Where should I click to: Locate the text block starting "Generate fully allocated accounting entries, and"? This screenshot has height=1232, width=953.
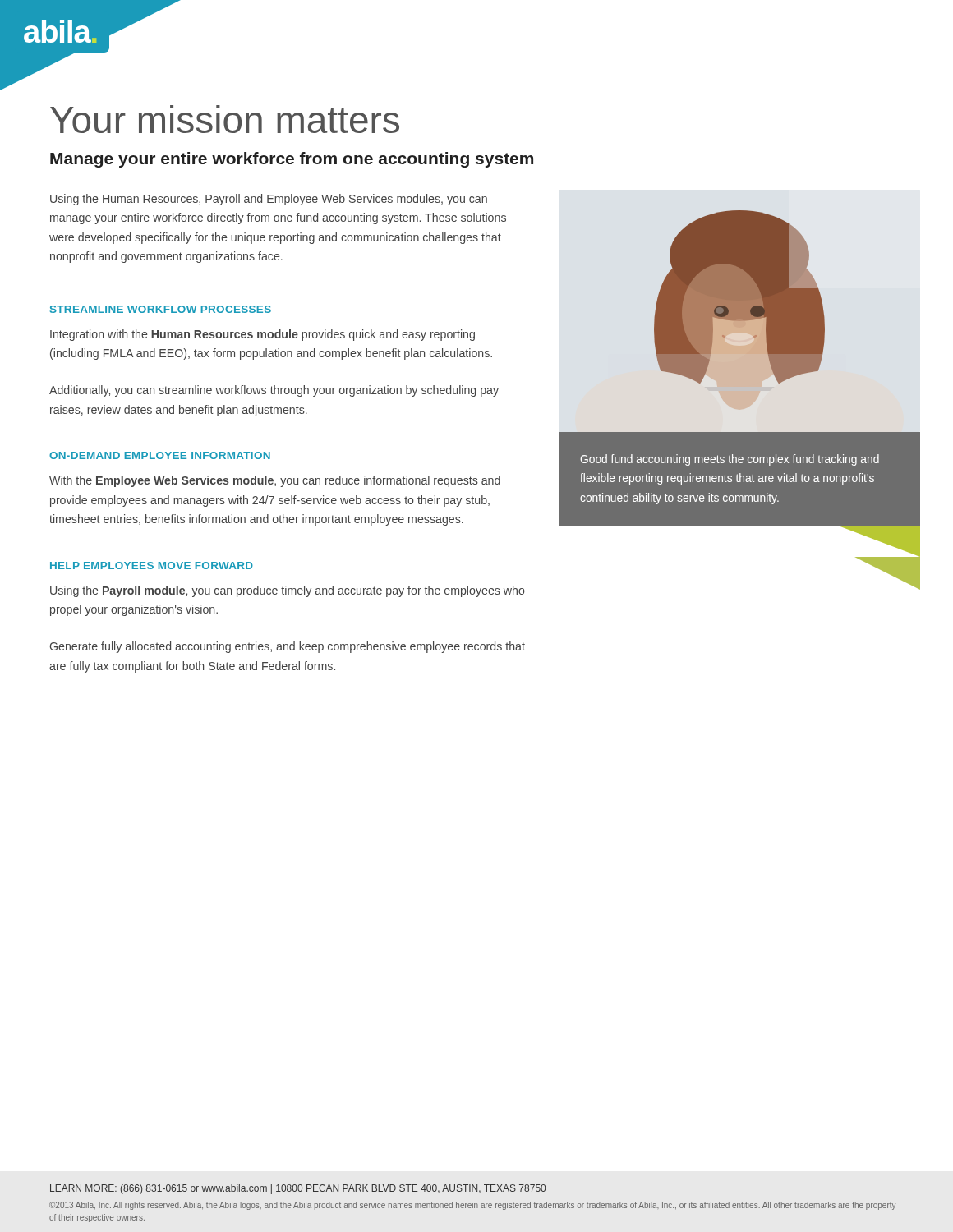click(287, 656)
